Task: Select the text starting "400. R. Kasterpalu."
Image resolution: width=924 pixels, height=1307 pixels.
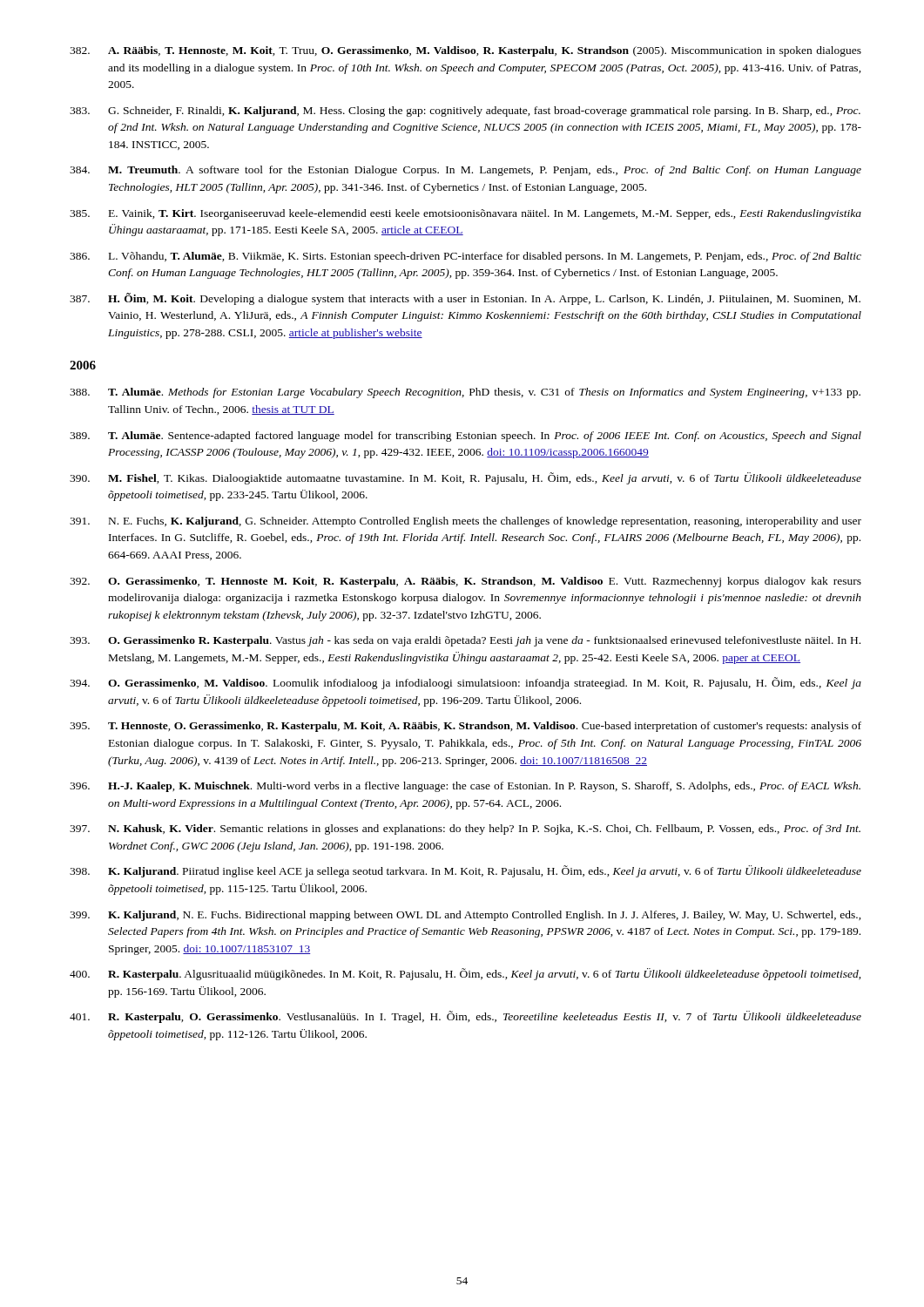Action: point(465,983)
